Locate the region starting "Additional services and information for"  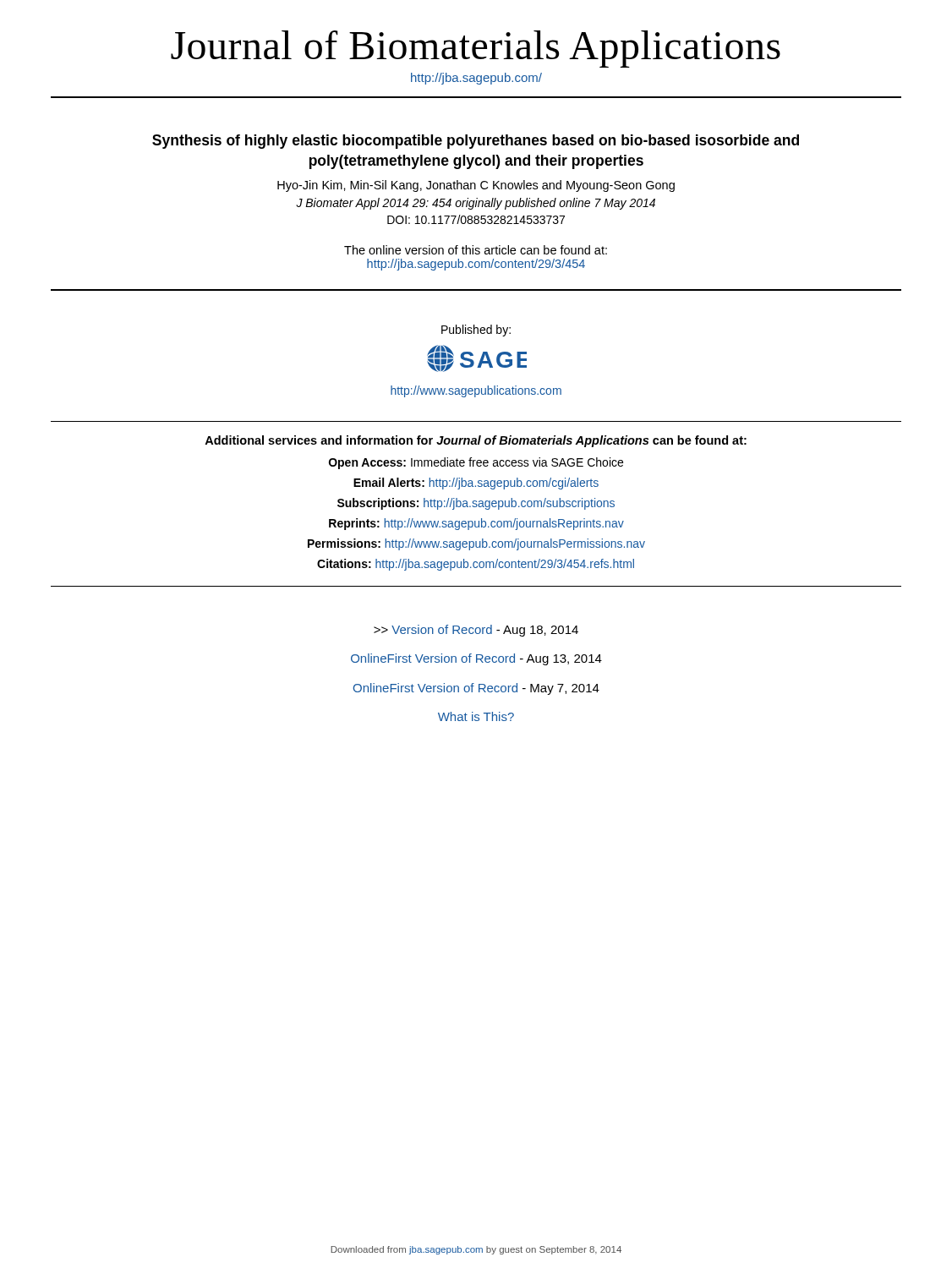pos(476,502)
